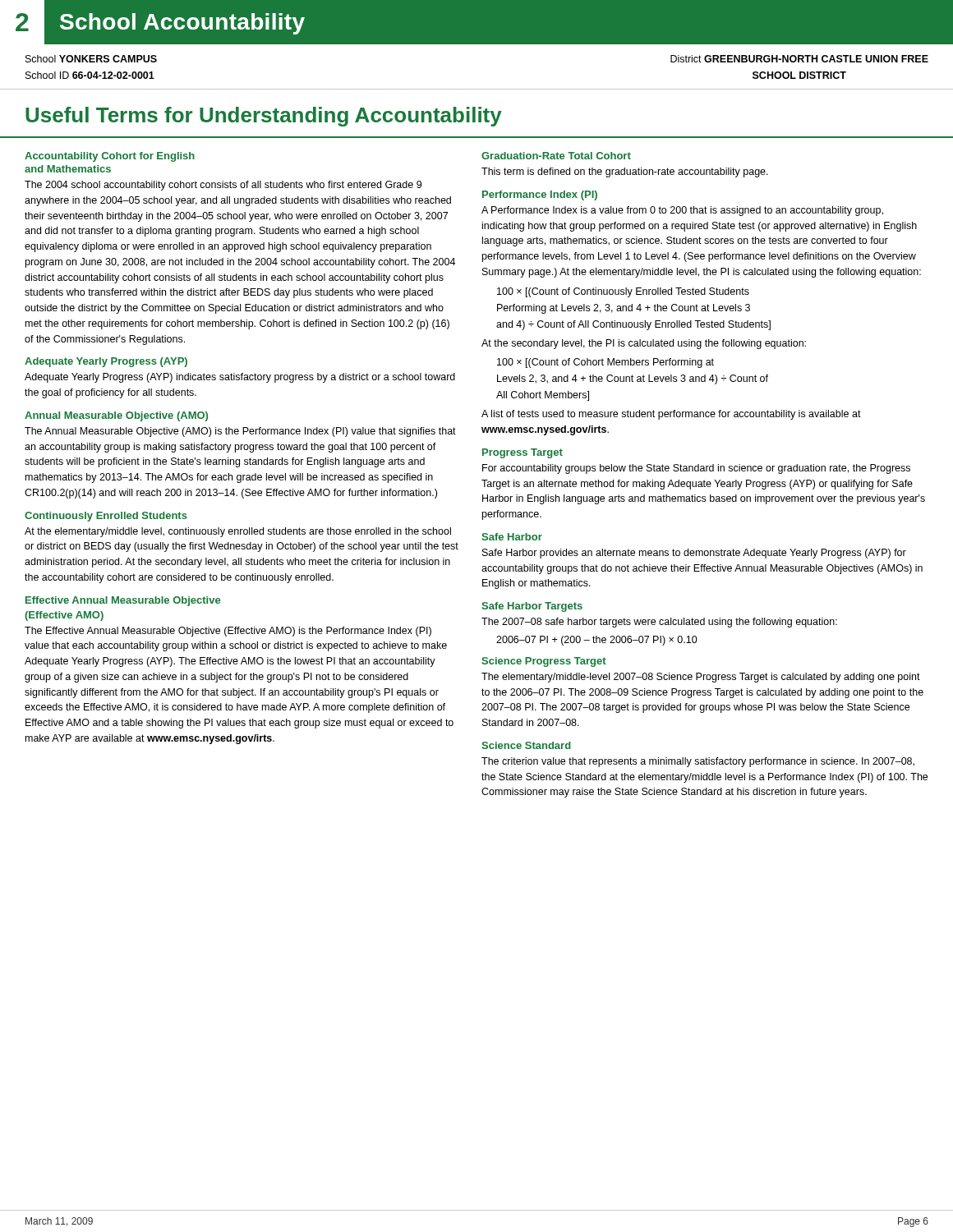Locate the text block starting "District GREENBURGH-NORTH CASTLE UNION"
Image resolution: width=953 pixels, height=1232 pixels.
pyautogui.click(x=799, y=67)
